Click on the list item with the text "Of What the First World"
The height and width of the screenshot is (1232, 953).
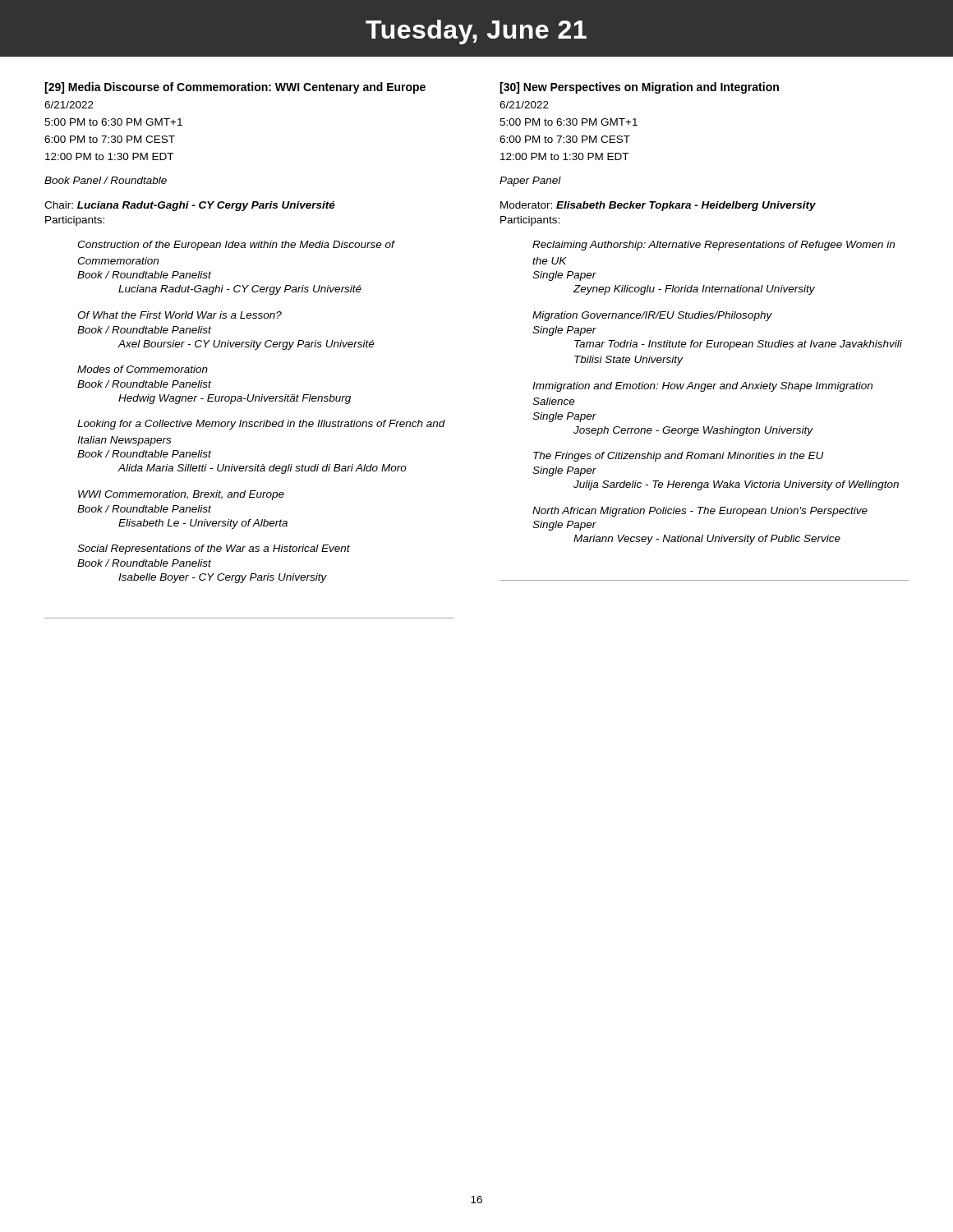tap(265, 329)
